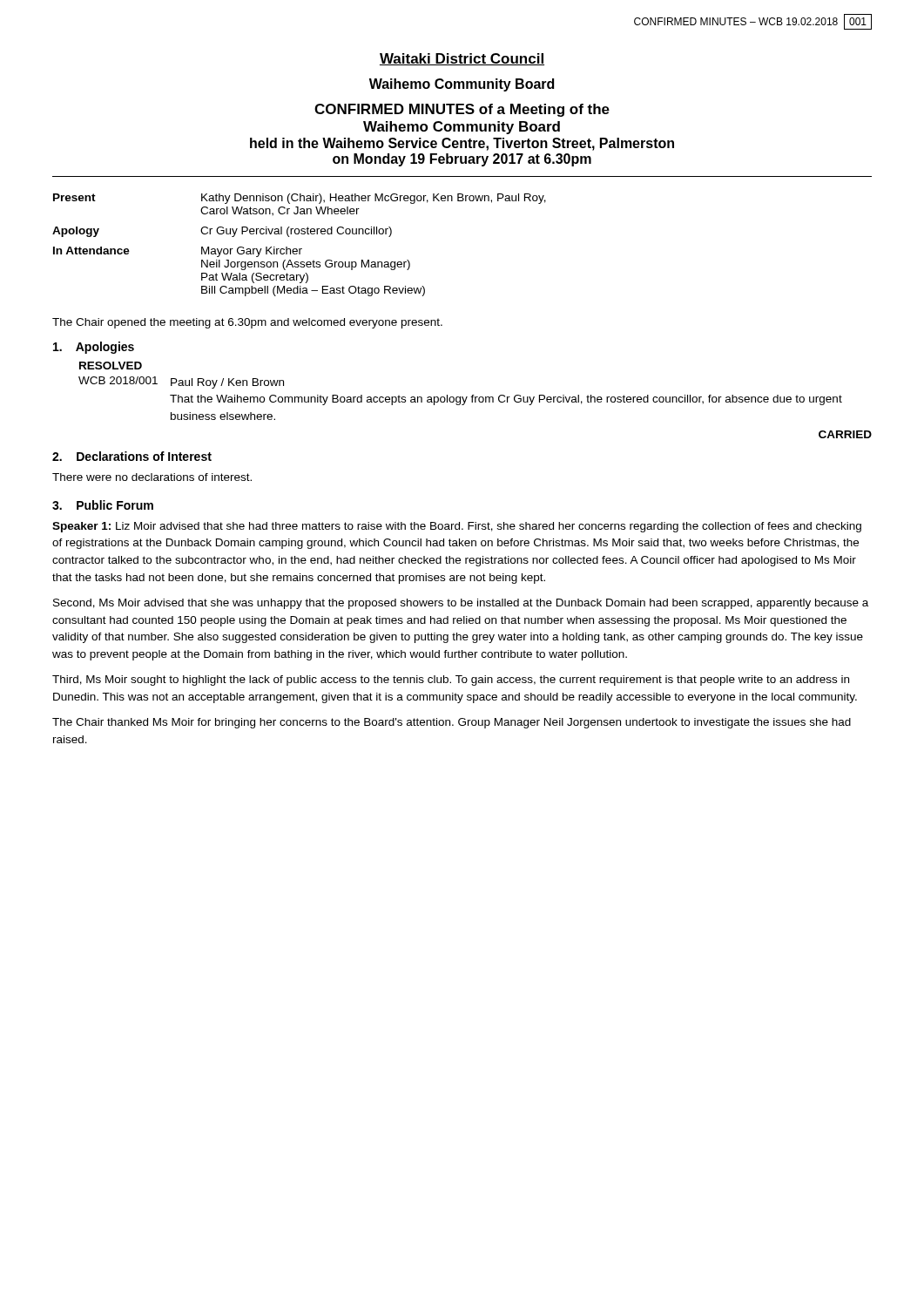Locate the text block that says "Third, Ms Moir sought to"
924x1307 pixels.
[455, 688]
